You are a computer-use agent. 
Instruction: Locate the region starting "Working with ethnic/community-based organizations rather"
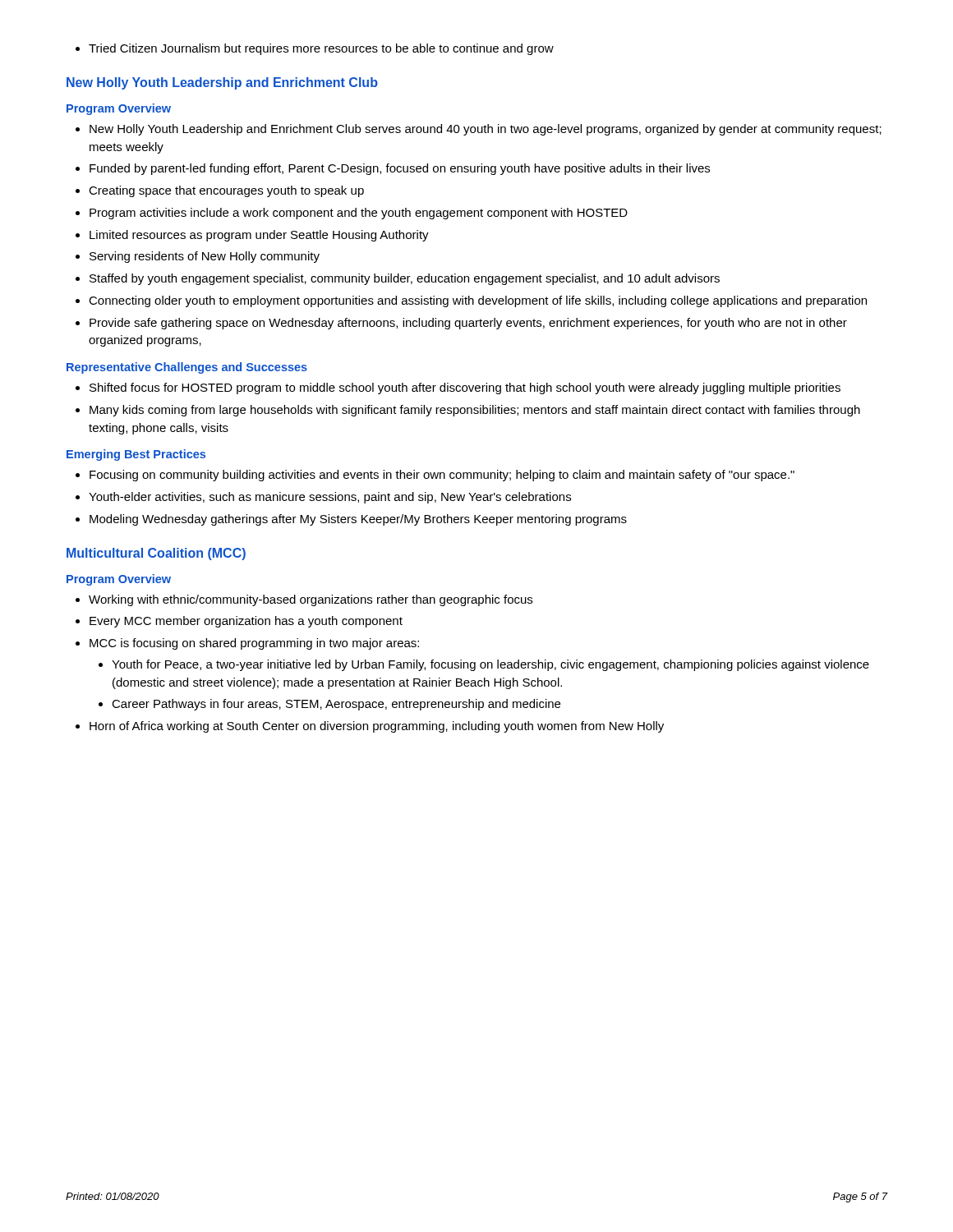pyautogui.click(x=476, y=599)
